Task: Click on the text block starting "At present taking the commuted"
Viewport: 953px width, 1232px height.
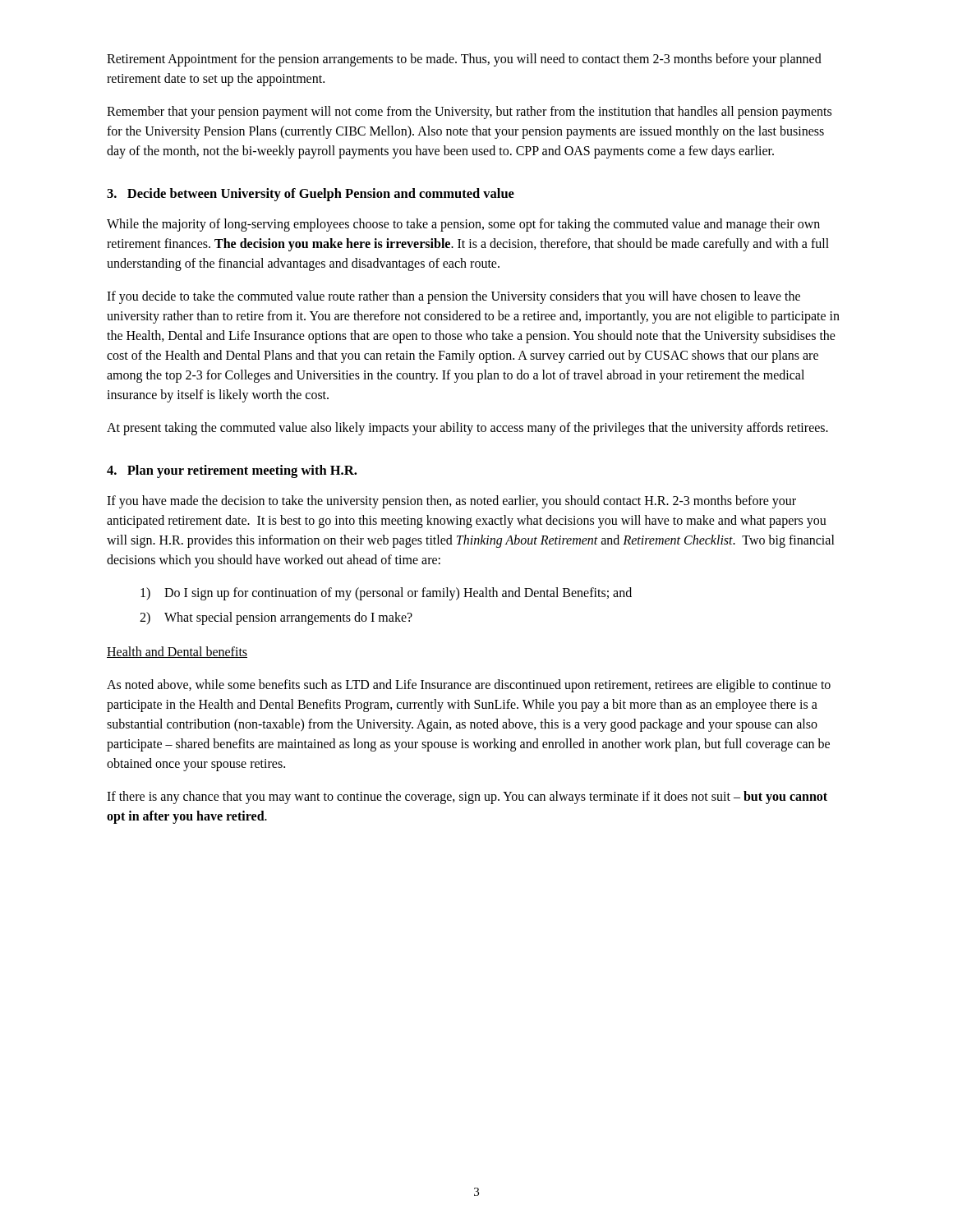Action: coord(468,428)
